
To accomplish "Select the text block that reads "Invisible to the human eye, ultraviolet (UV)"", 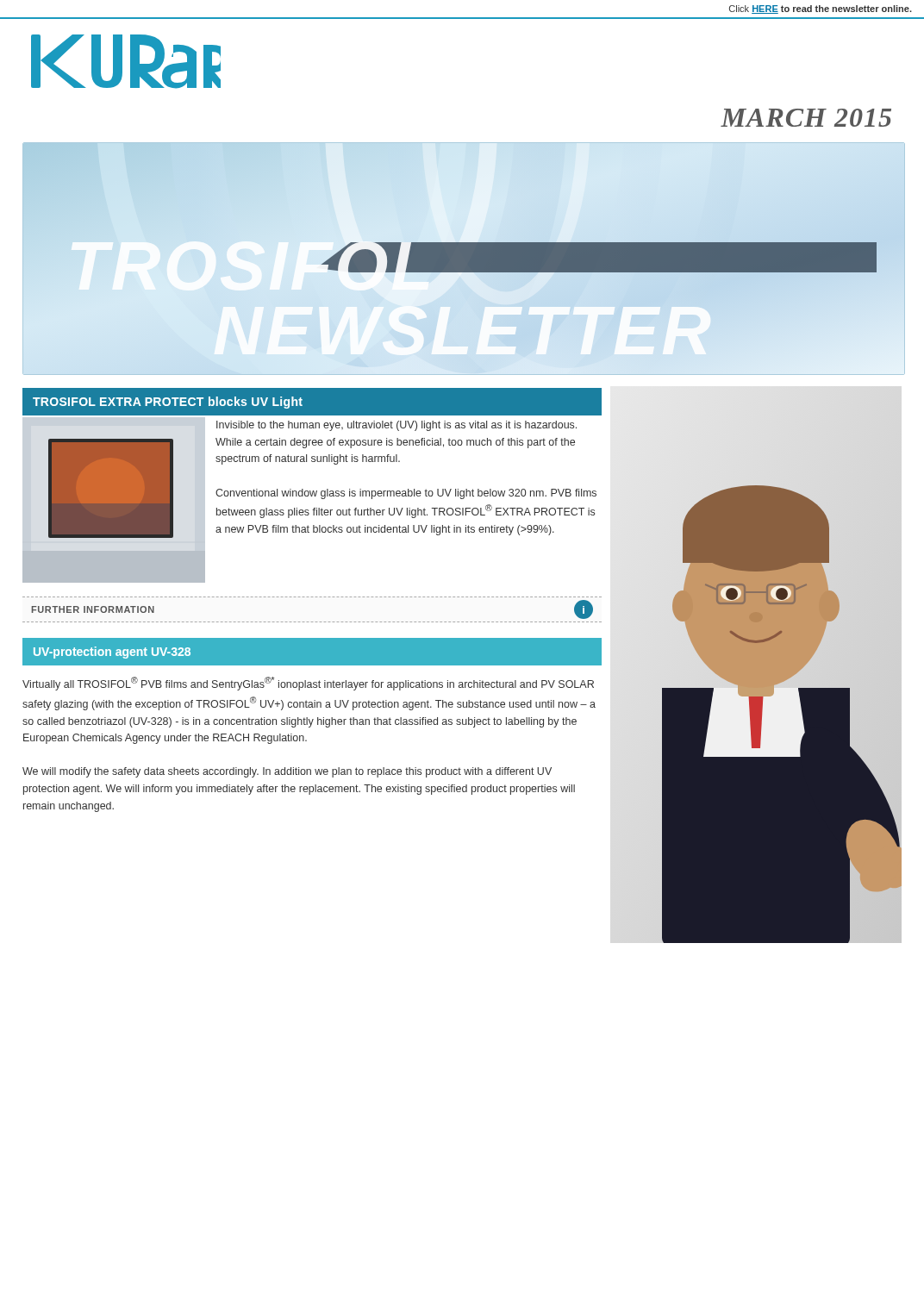I will [x=406, y=477].
